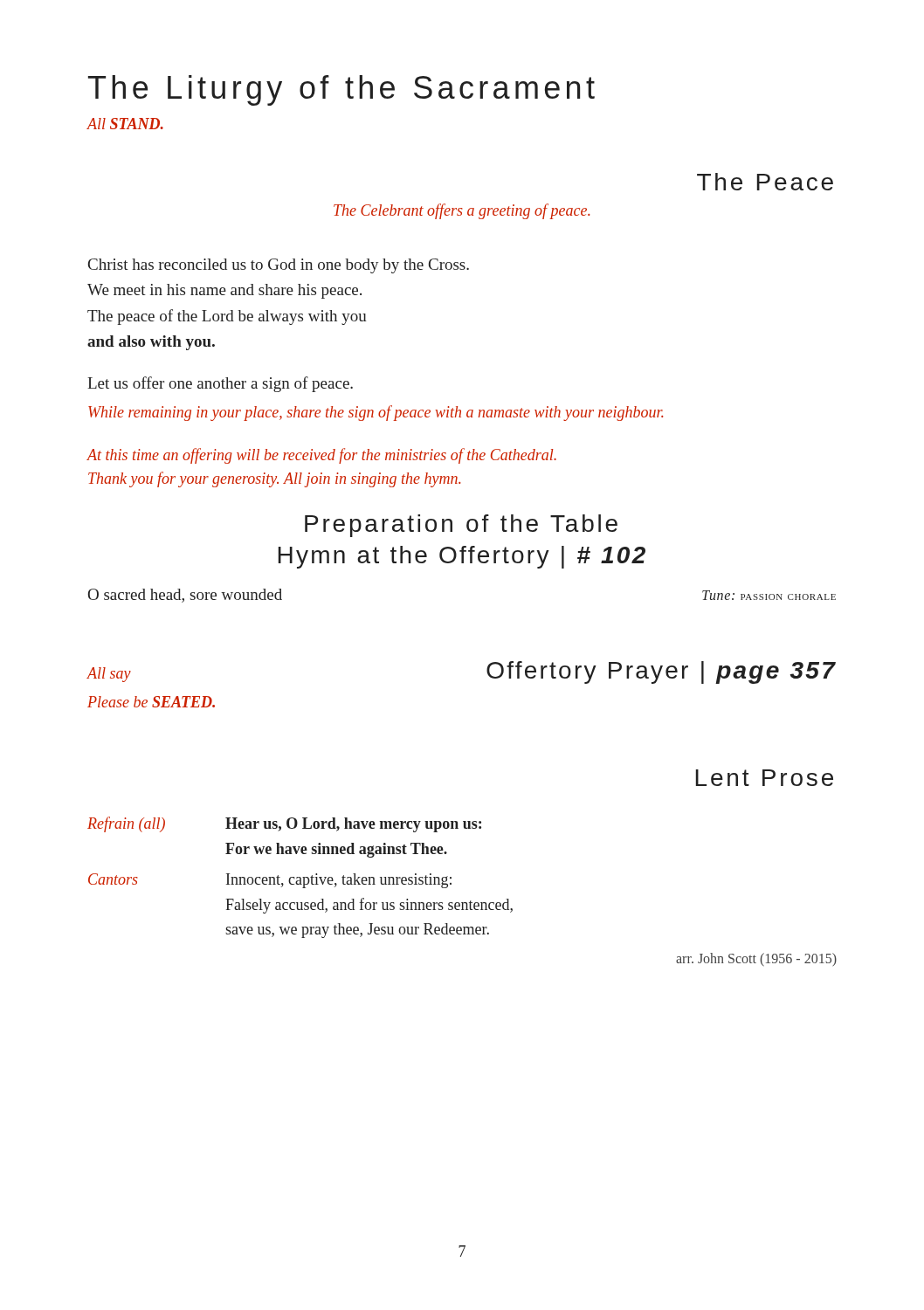Click where it says "Please be SEATED."
Screen dimensions: 1310x924
[152, 702]
